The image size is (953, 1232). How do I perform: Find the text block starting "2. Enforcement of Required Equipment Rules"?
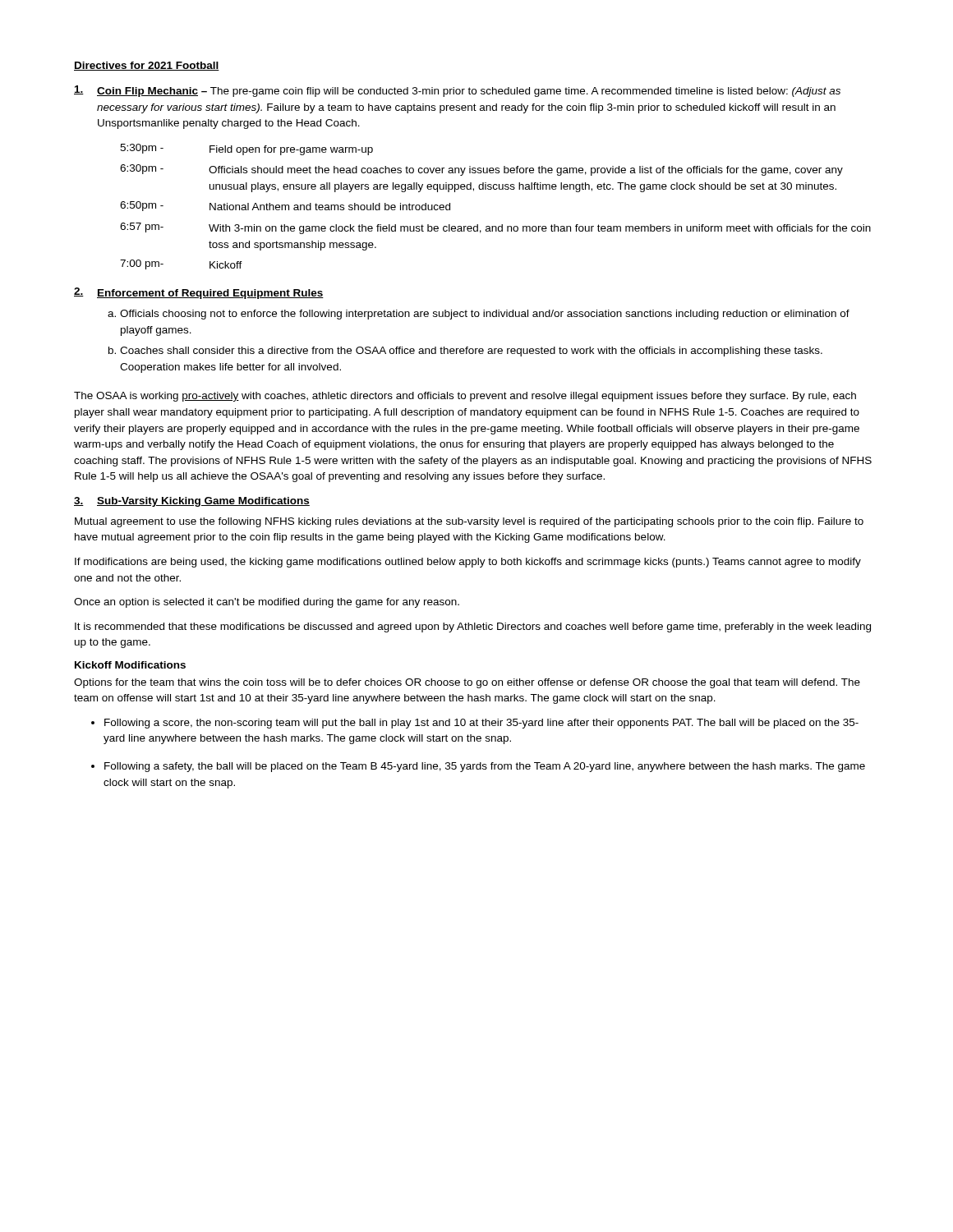click(x=199, y=293)
